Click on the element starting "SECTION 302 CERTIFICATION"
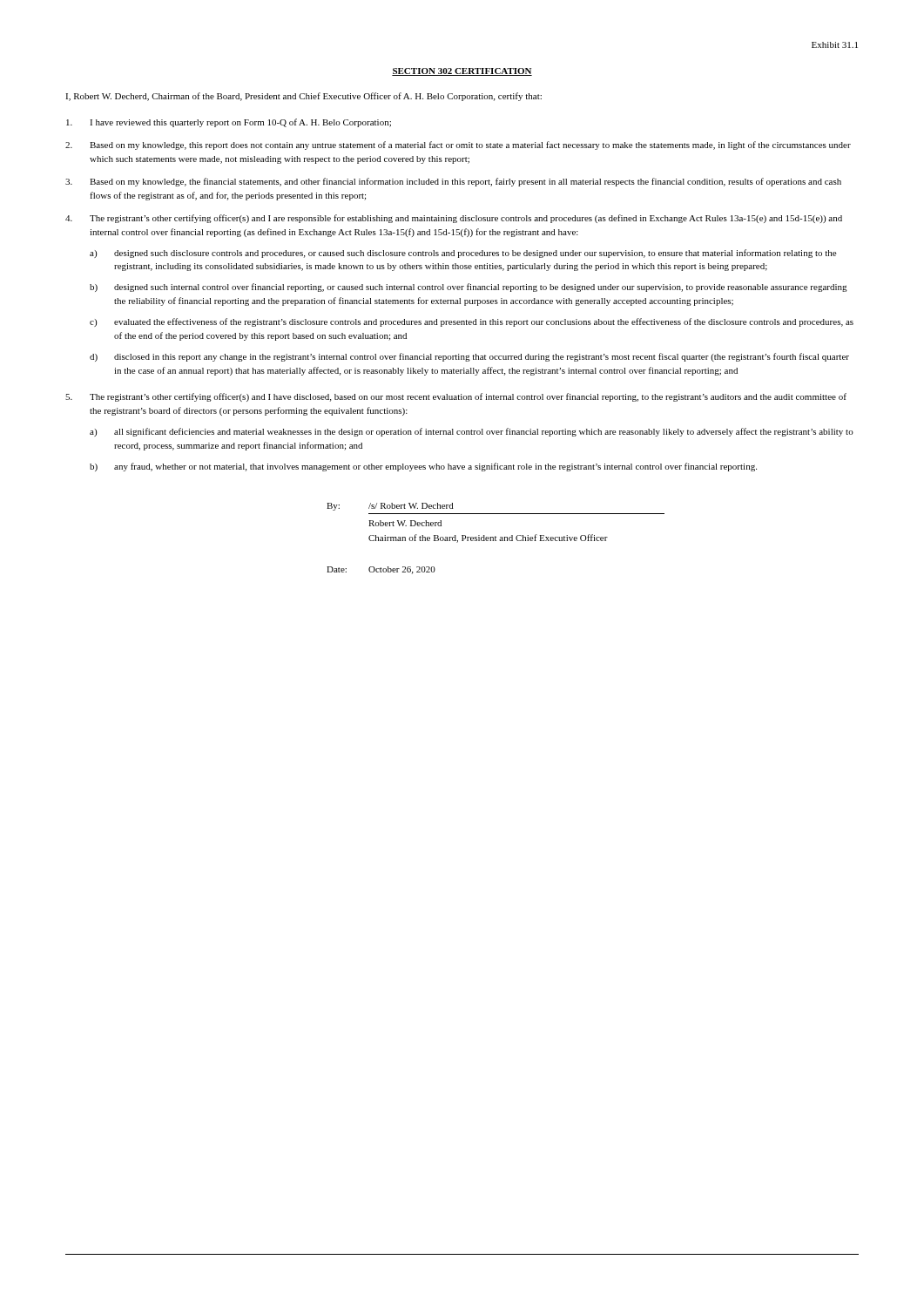 point(462,71)
